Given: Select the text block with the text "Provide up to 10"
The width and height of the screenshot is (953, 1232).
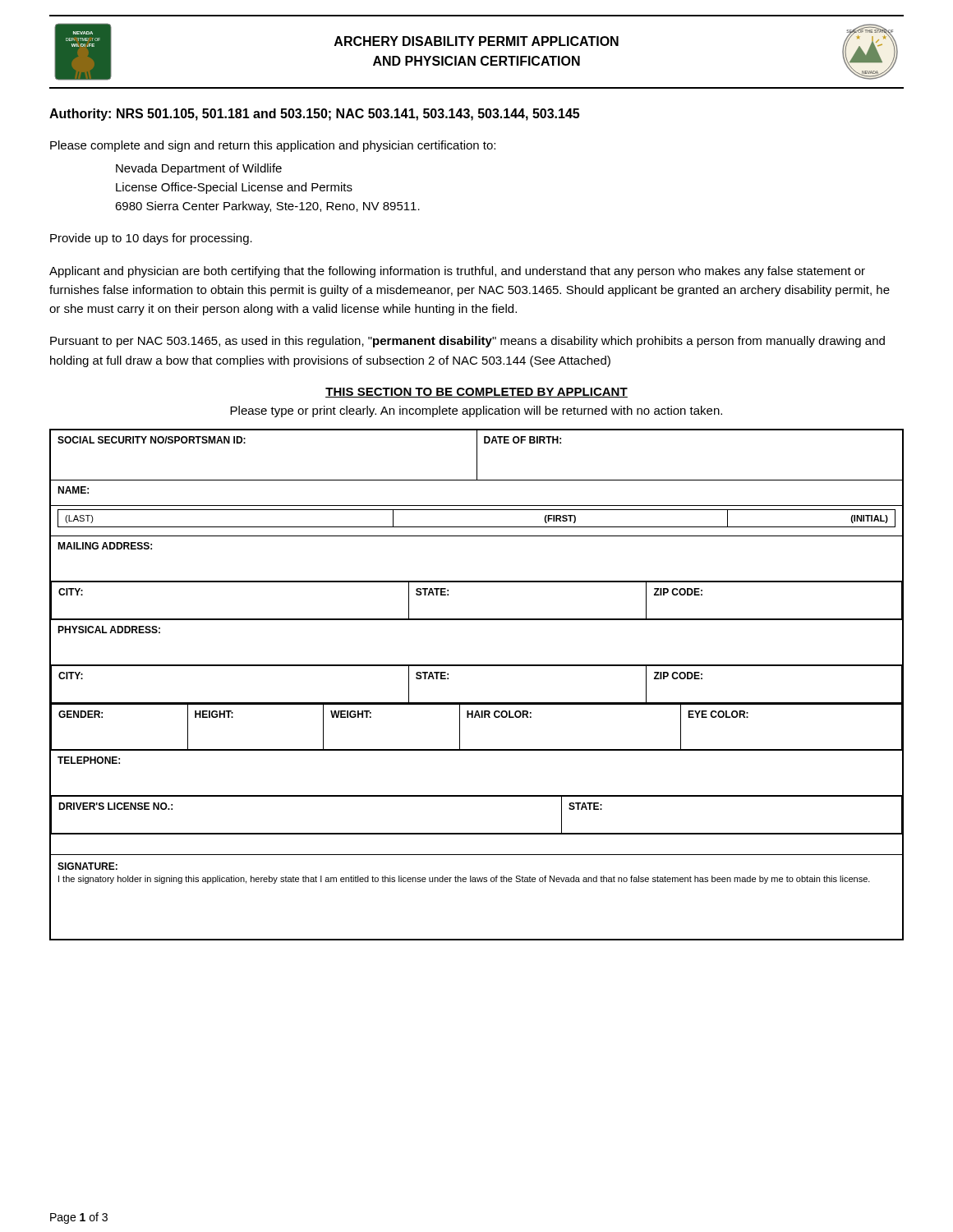Looking at the screenshot, I should point(151,238).
